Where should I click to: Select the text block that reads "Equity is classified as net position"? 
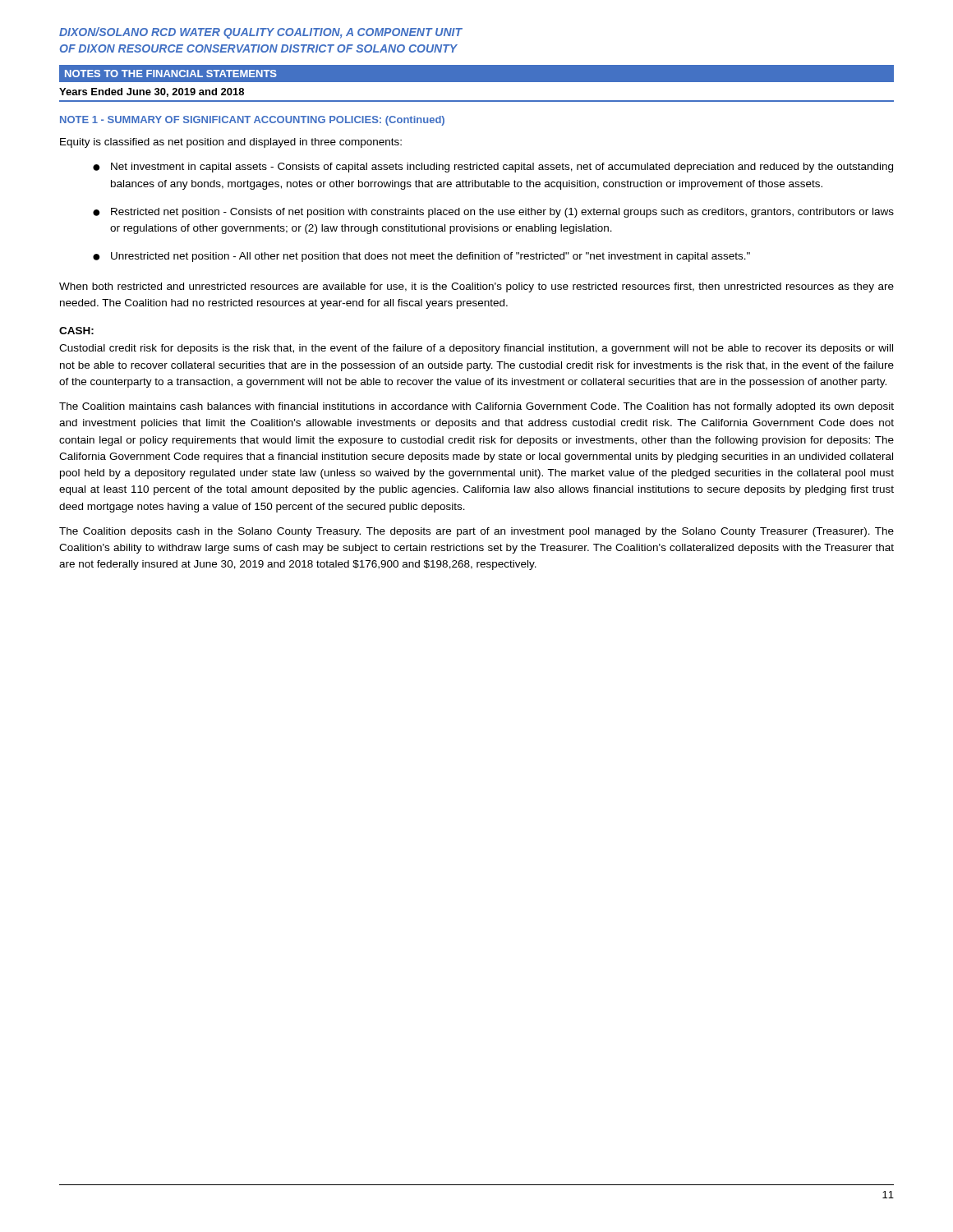231,143
